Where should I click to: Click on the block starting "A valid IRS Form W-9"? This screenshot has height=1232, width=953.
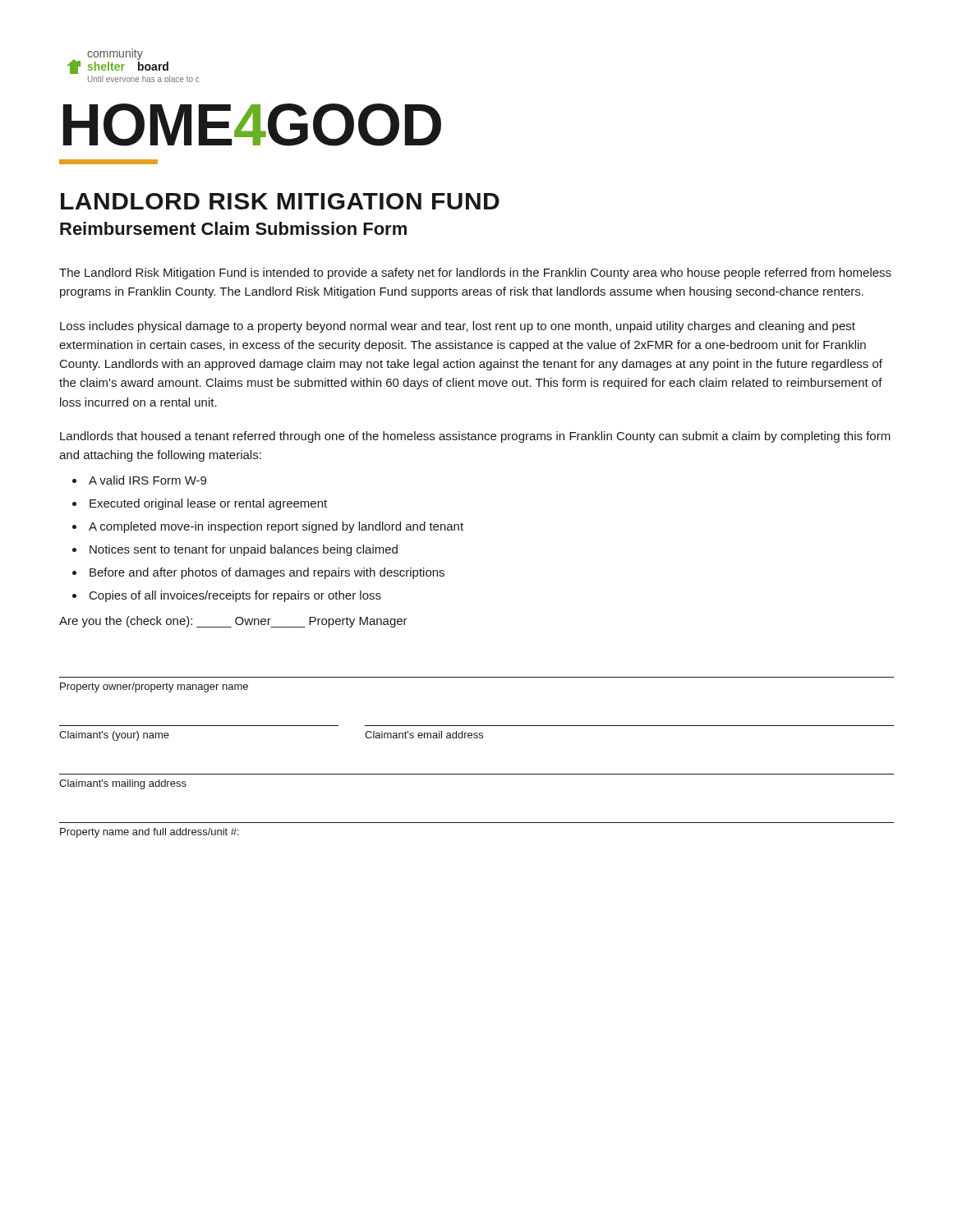[148, 480]
